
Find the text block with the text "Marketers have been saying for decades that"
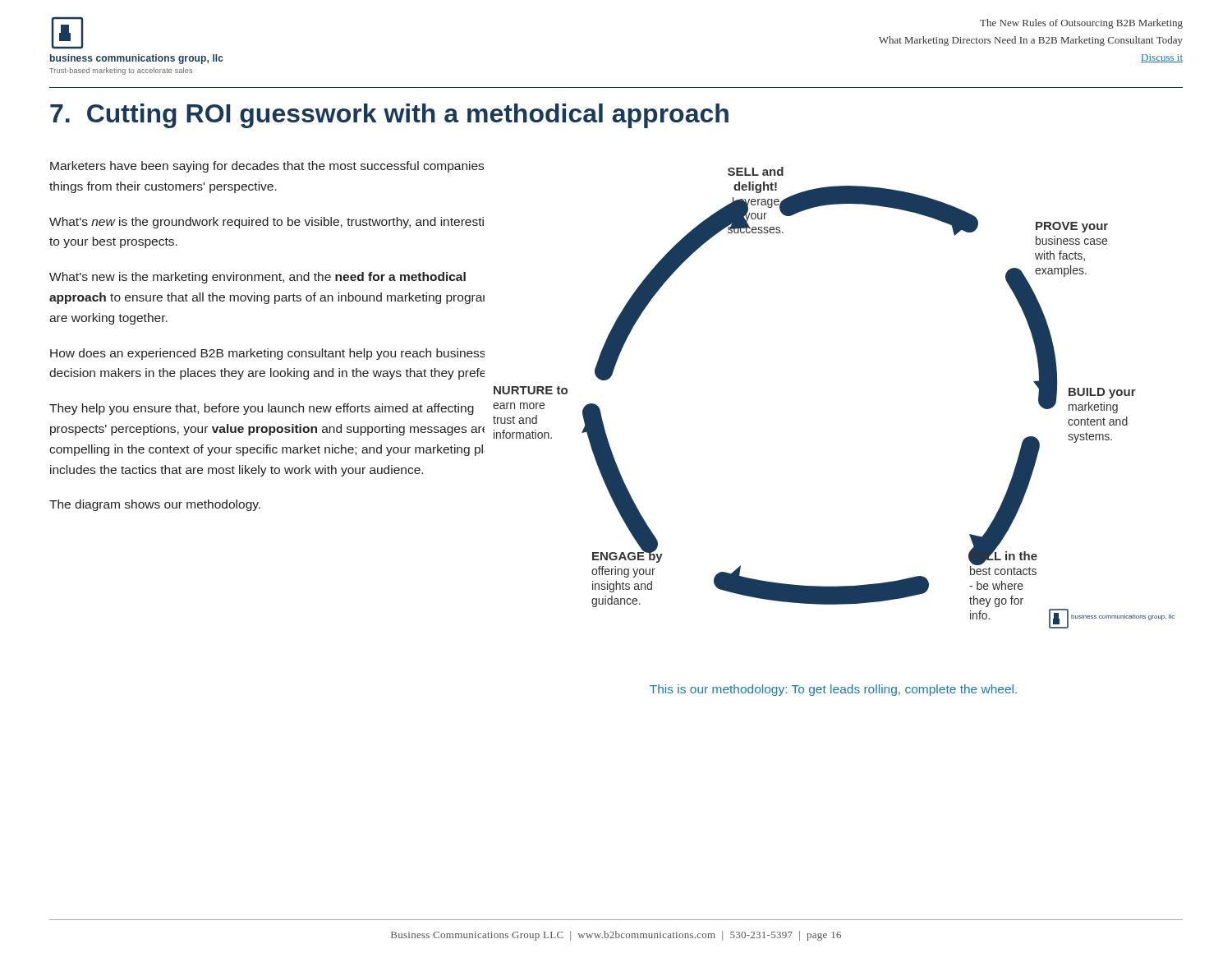279,176
